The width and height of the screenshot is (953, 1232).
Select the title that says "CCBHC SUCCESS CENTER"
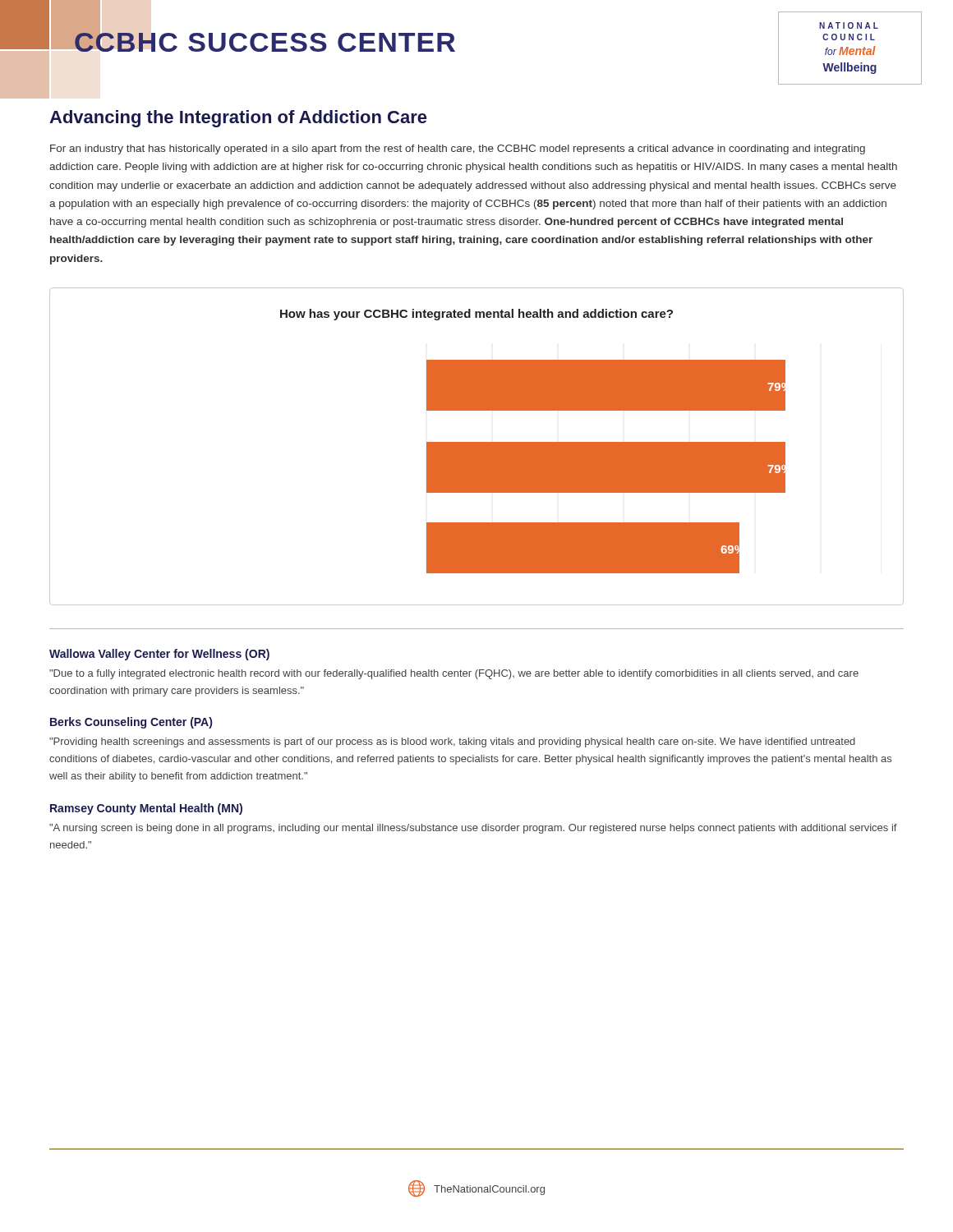click(265, 42)
